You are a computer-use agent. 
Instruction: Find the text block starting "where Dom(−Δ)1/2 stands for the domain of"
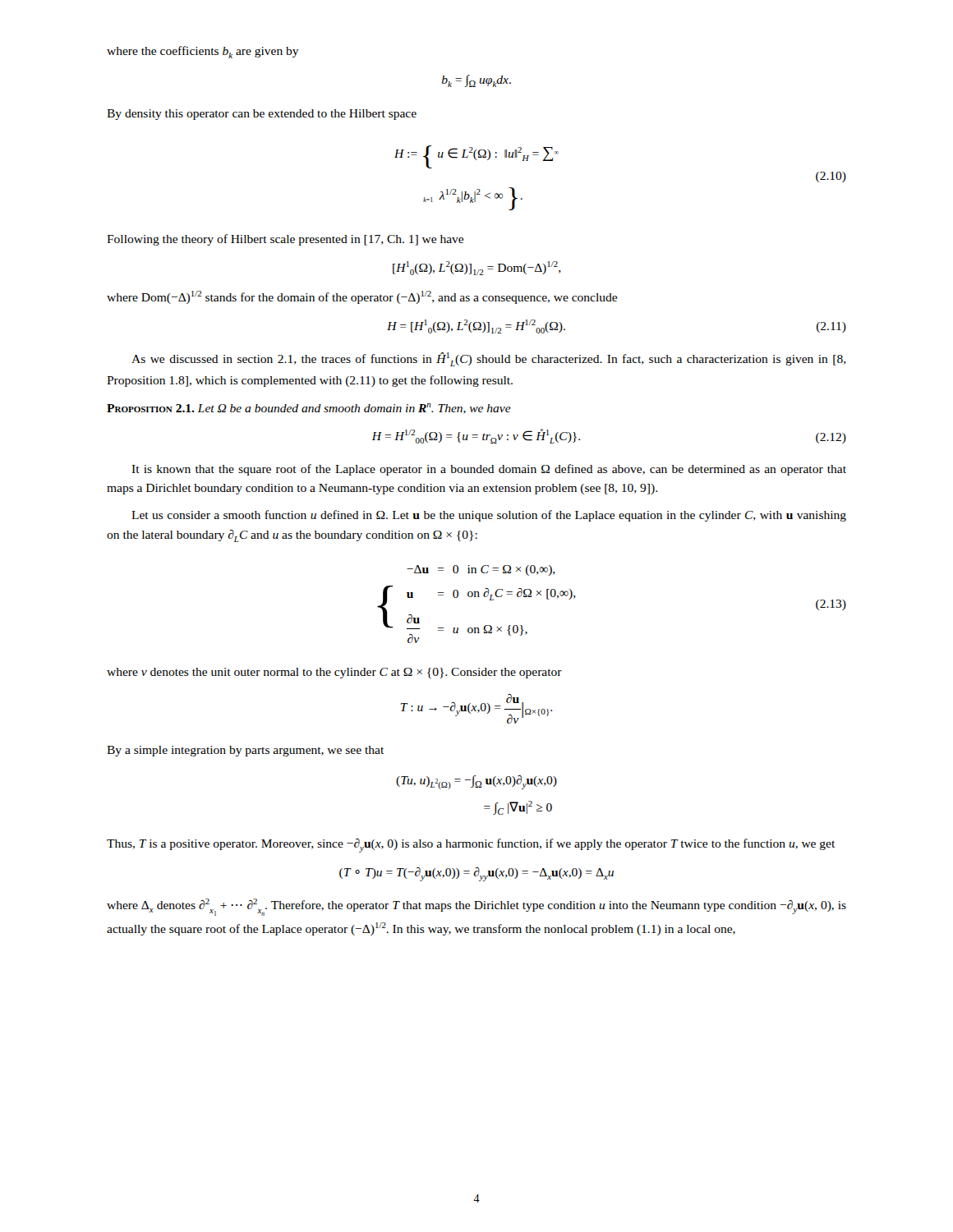point(476,297)
